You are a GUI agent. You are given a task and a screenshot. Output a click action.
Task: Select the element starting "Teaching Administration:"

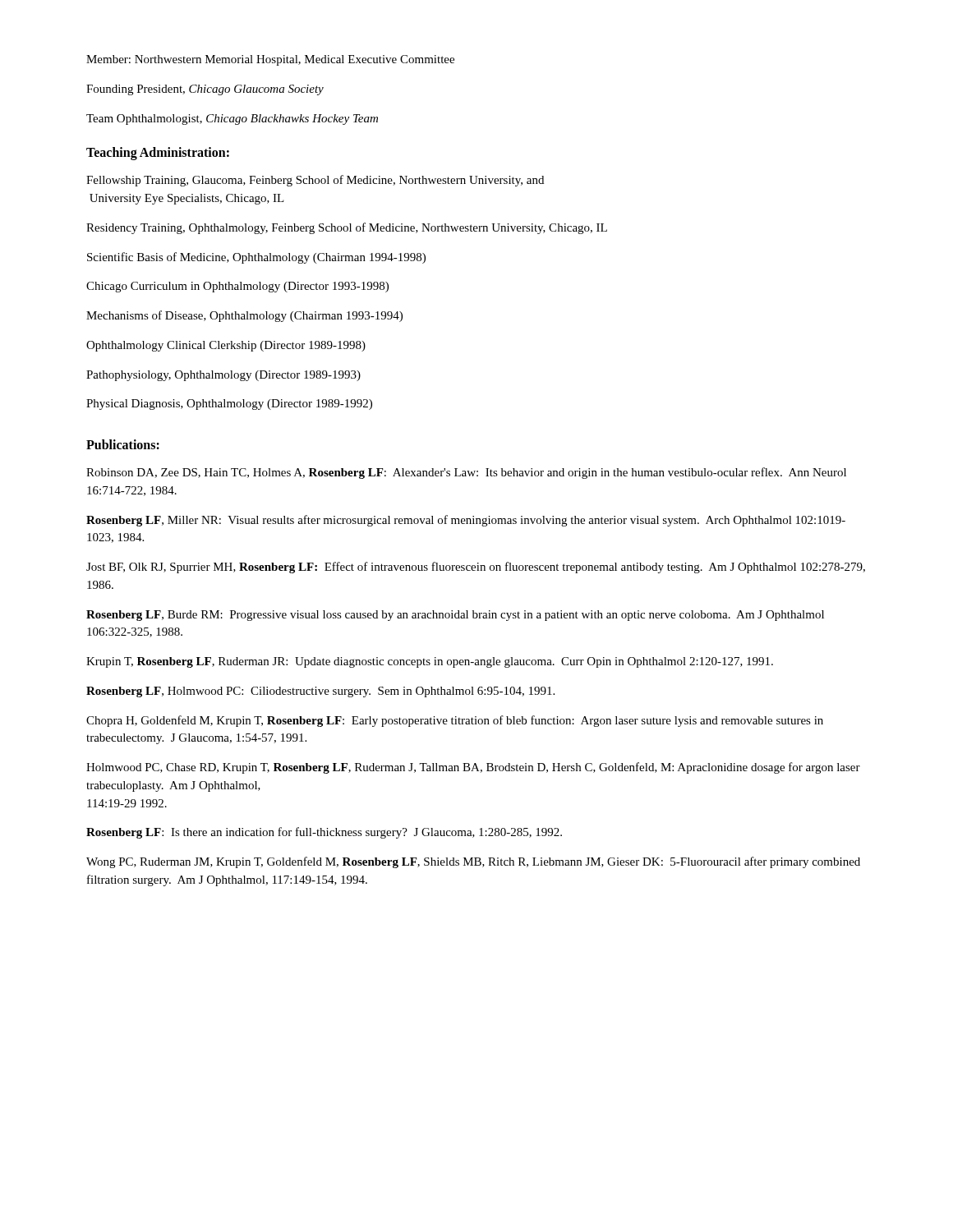pyautogui.click(x=158, y=153)
